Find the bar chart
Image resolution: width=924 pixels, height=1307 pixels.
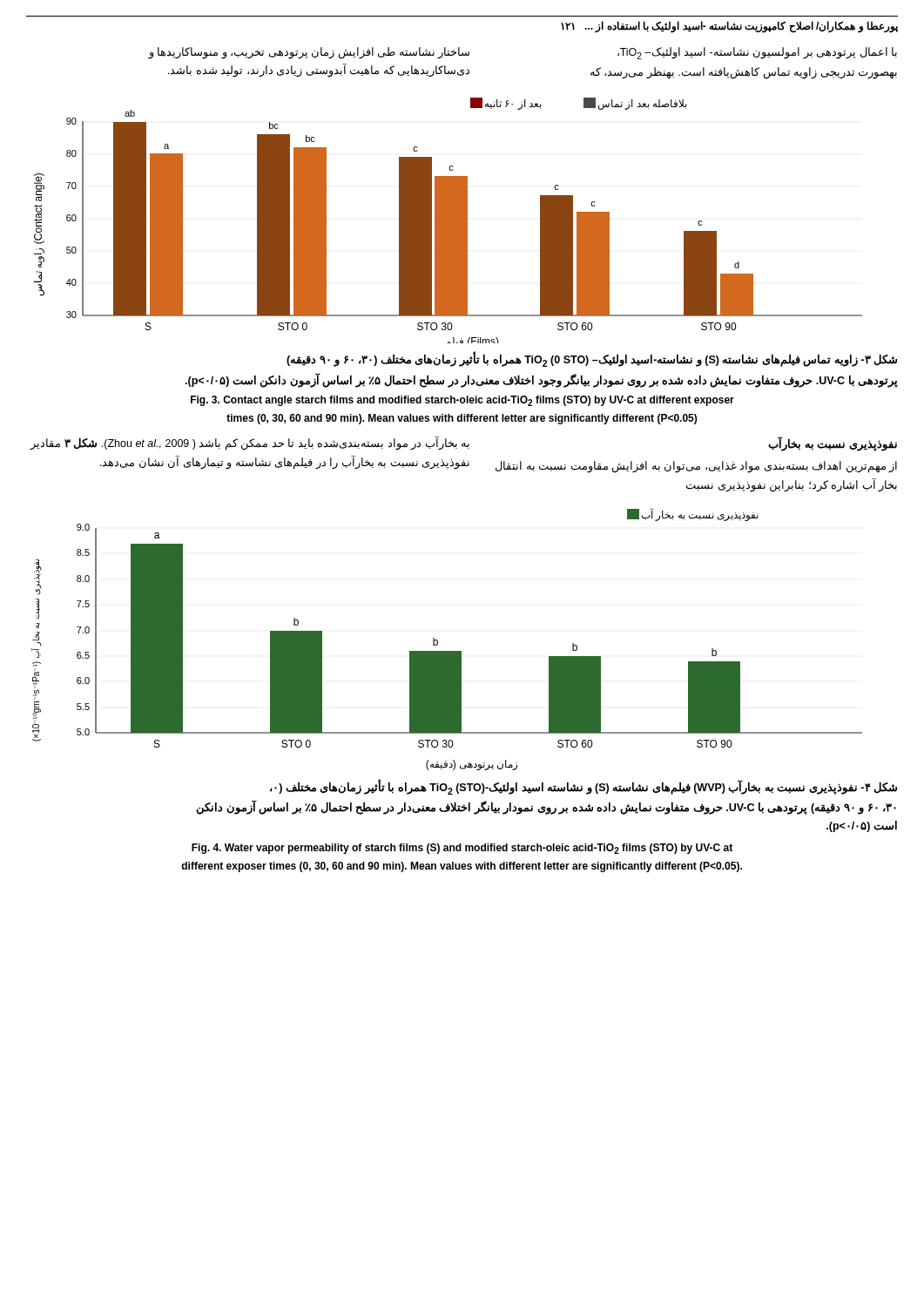click(x=462, y=638)
